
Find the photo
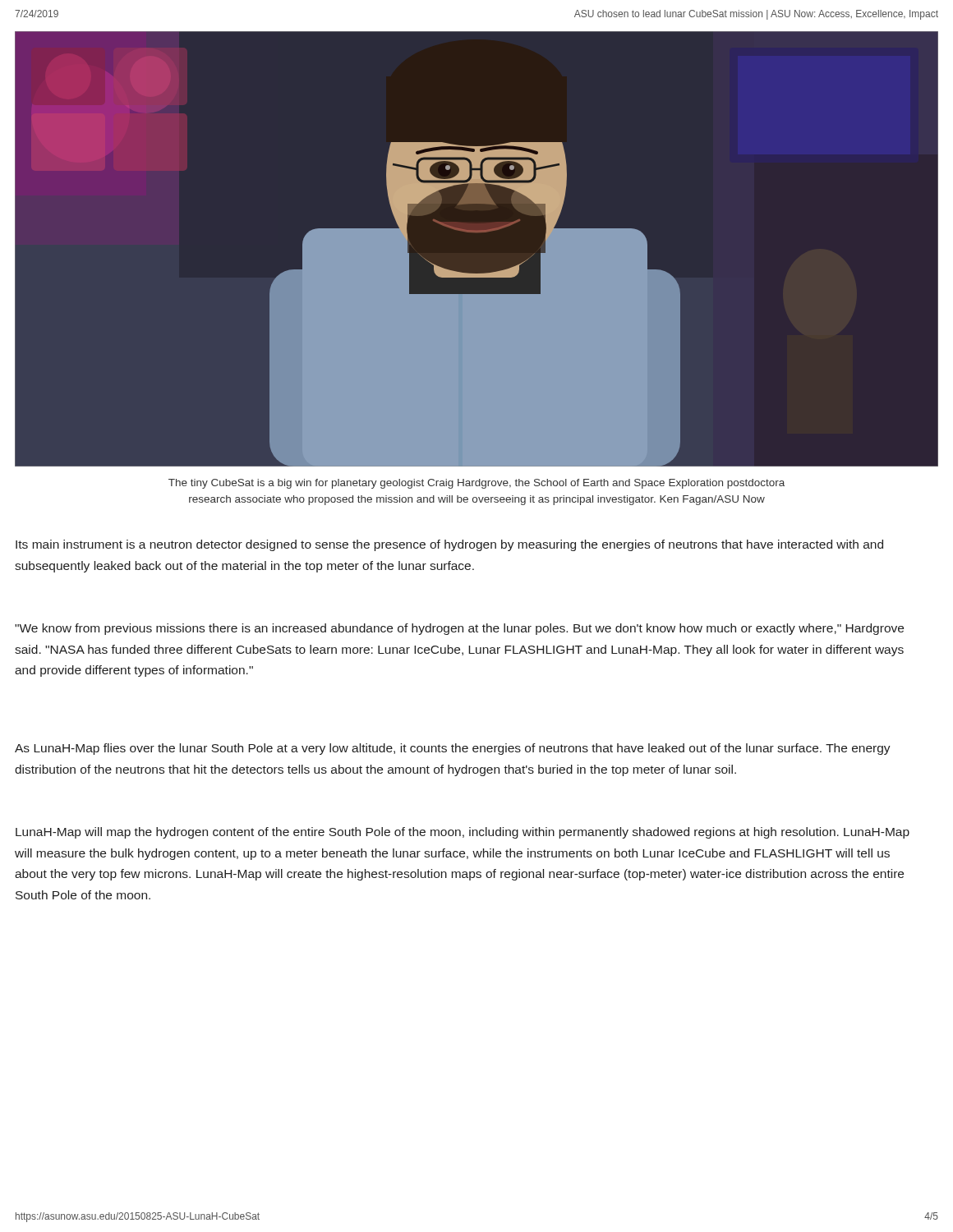point(476,249)
